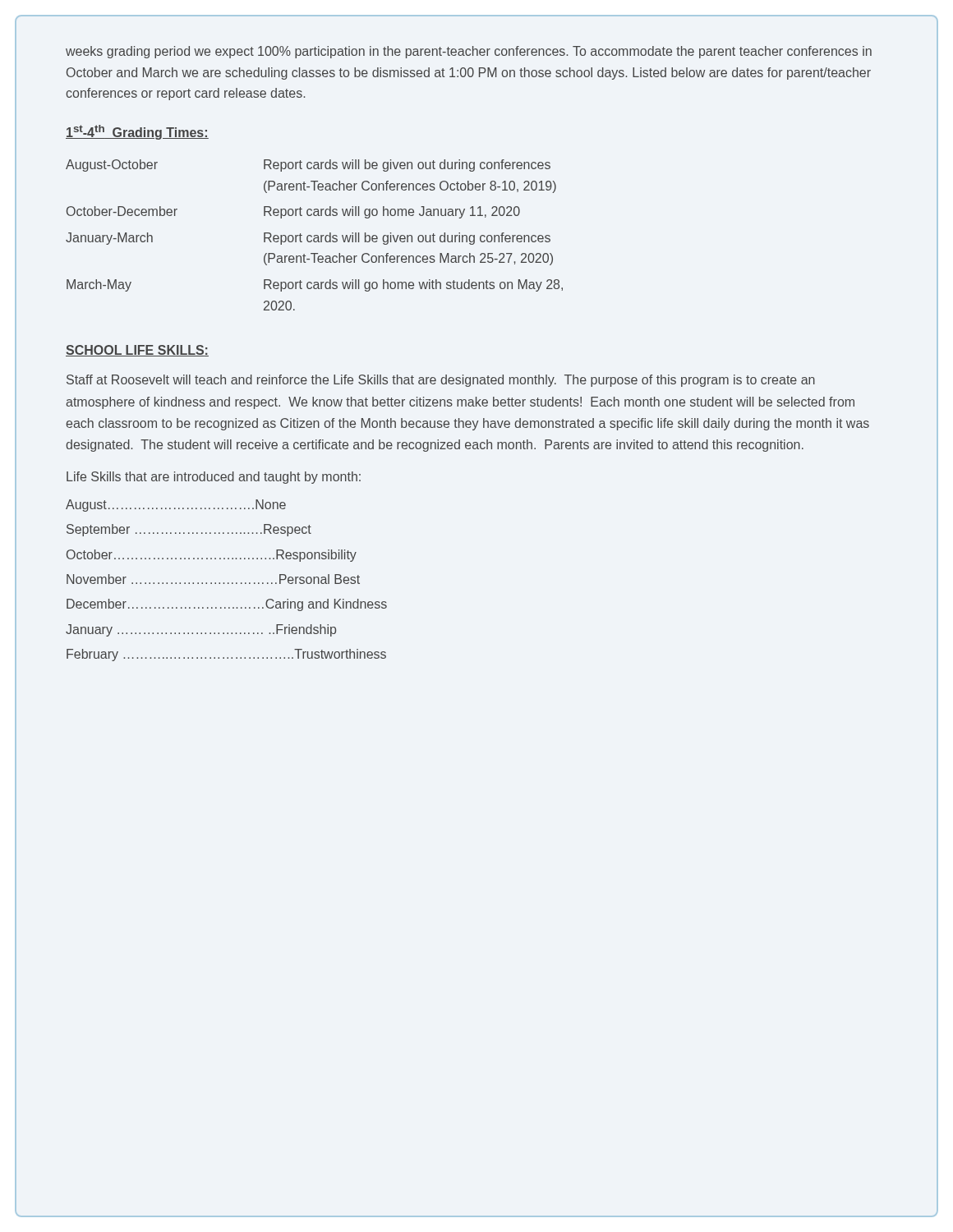Select the text block containing "weeks grading period we expect 100%"
This screenshot has height=1232, width=953.
469,72
